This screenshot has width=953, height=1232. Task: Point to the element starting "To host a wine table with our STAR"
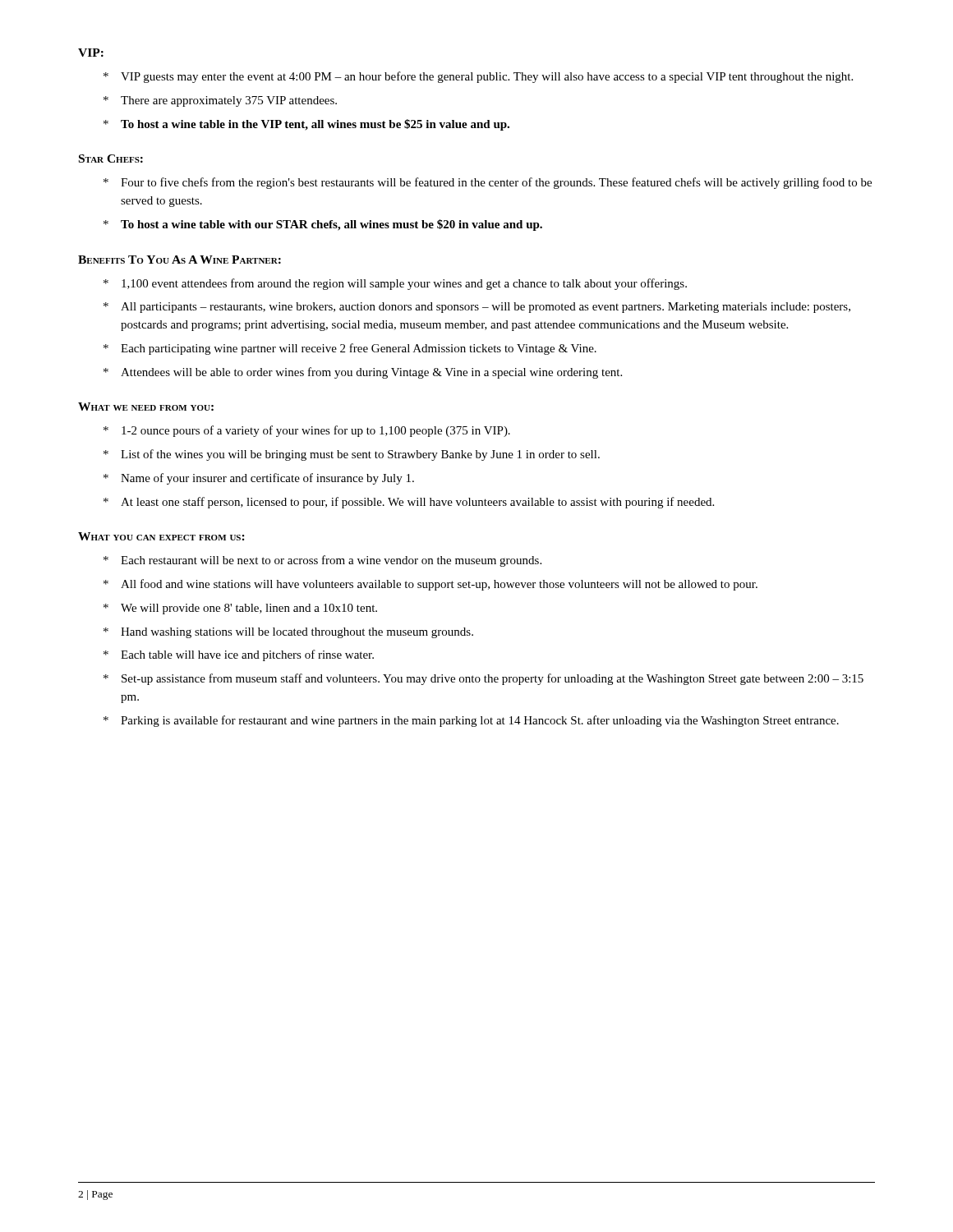coord(332,224)
